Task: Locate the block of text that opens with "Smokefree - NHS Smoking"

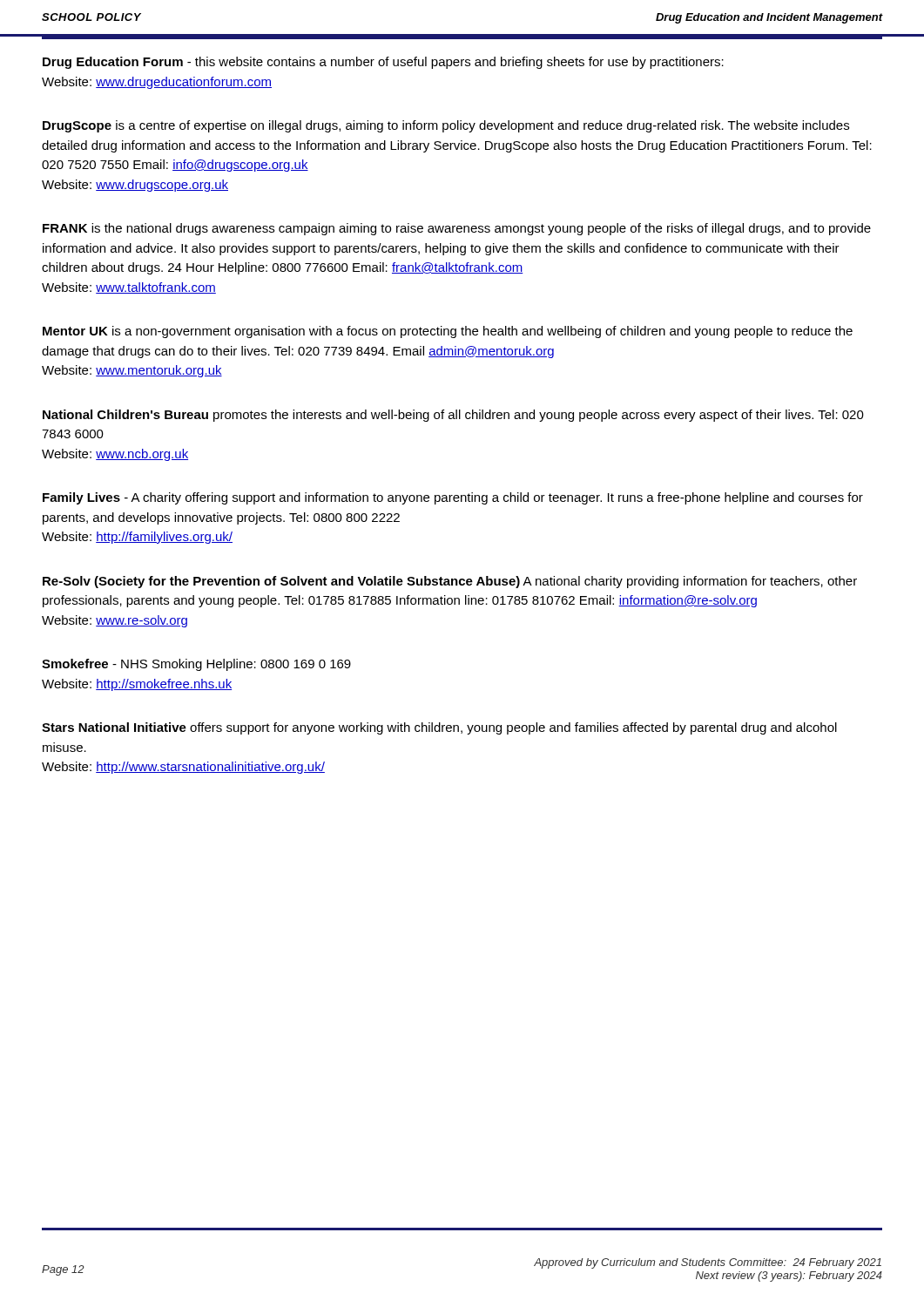Action: click(x=196, y=673)
